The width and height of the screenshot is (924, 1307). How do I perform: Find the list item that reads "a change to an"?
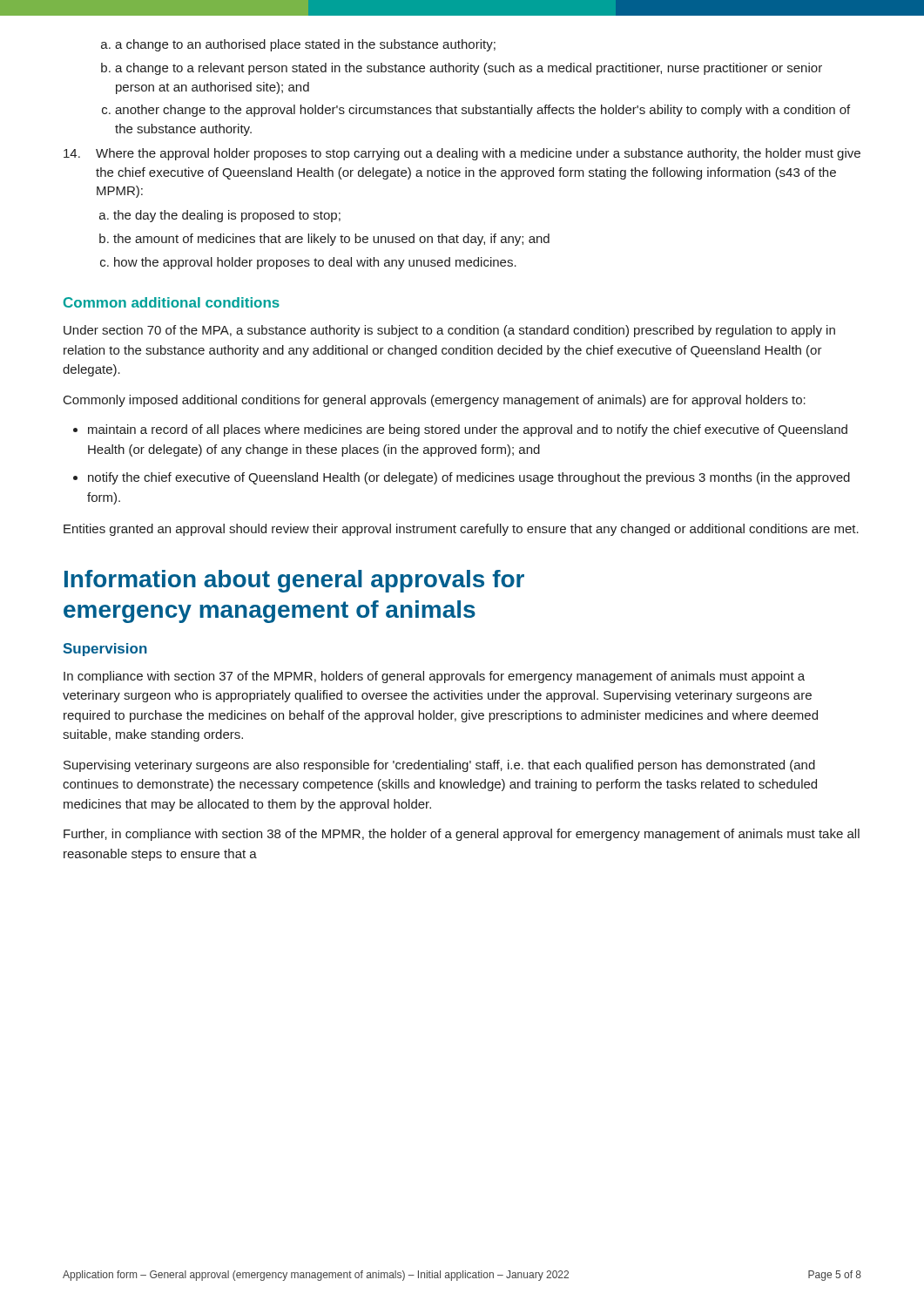click(488, 44)
